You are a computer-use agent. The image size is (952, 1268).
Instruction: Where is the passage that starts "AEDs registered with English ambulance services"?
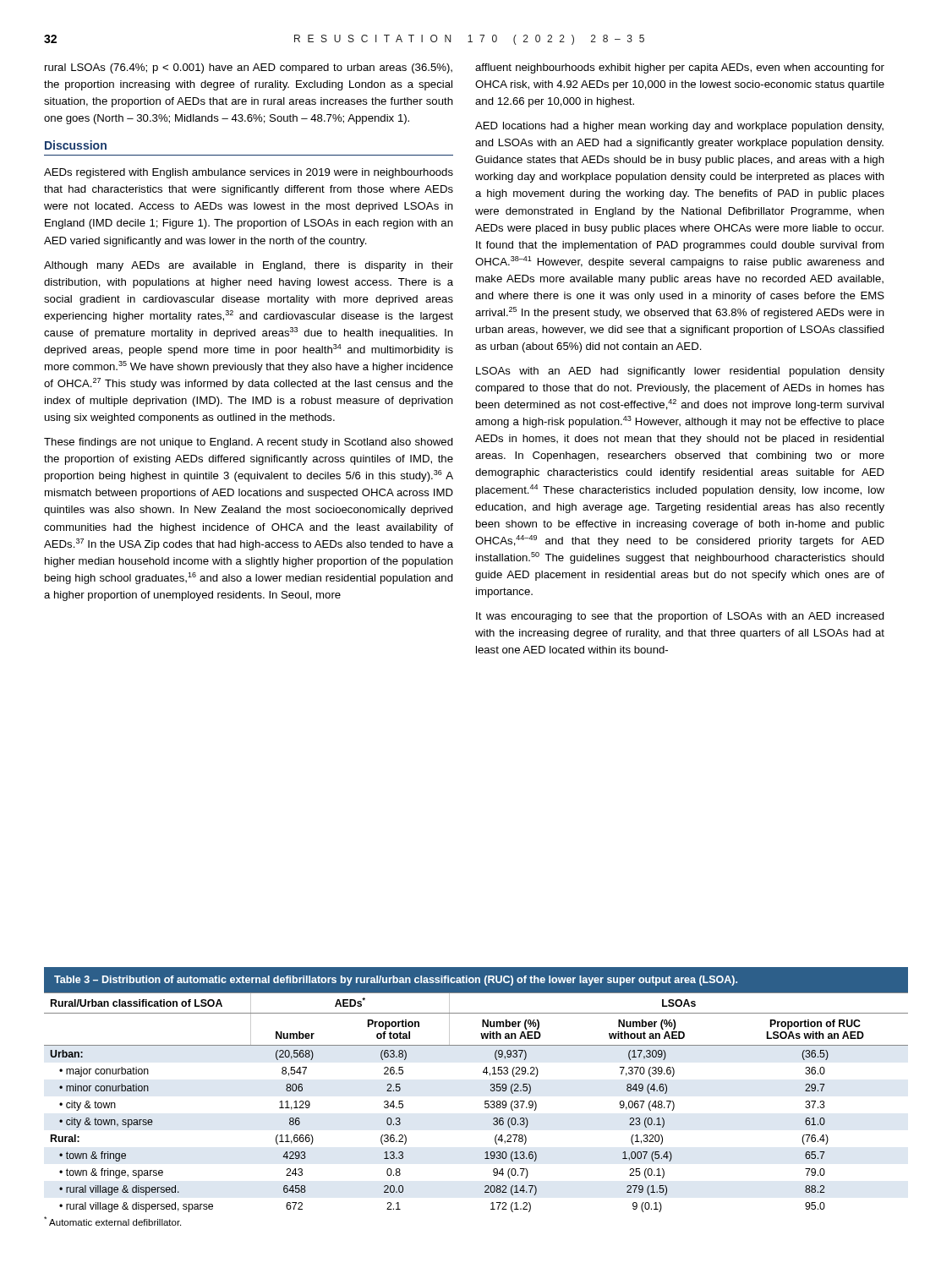coord(249,384)
